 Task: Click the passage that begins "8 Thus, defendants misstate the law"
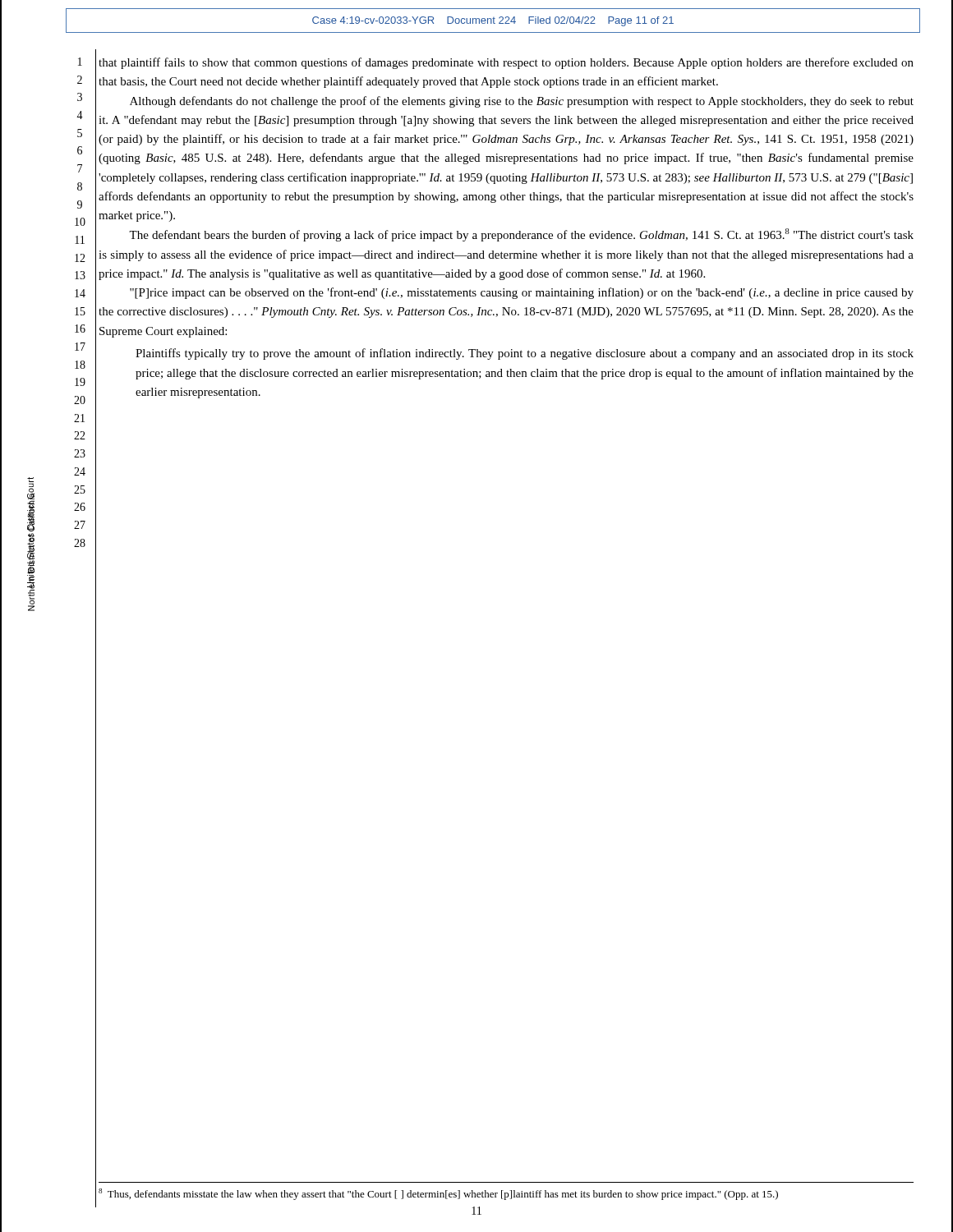click(x=439, y=1193)
